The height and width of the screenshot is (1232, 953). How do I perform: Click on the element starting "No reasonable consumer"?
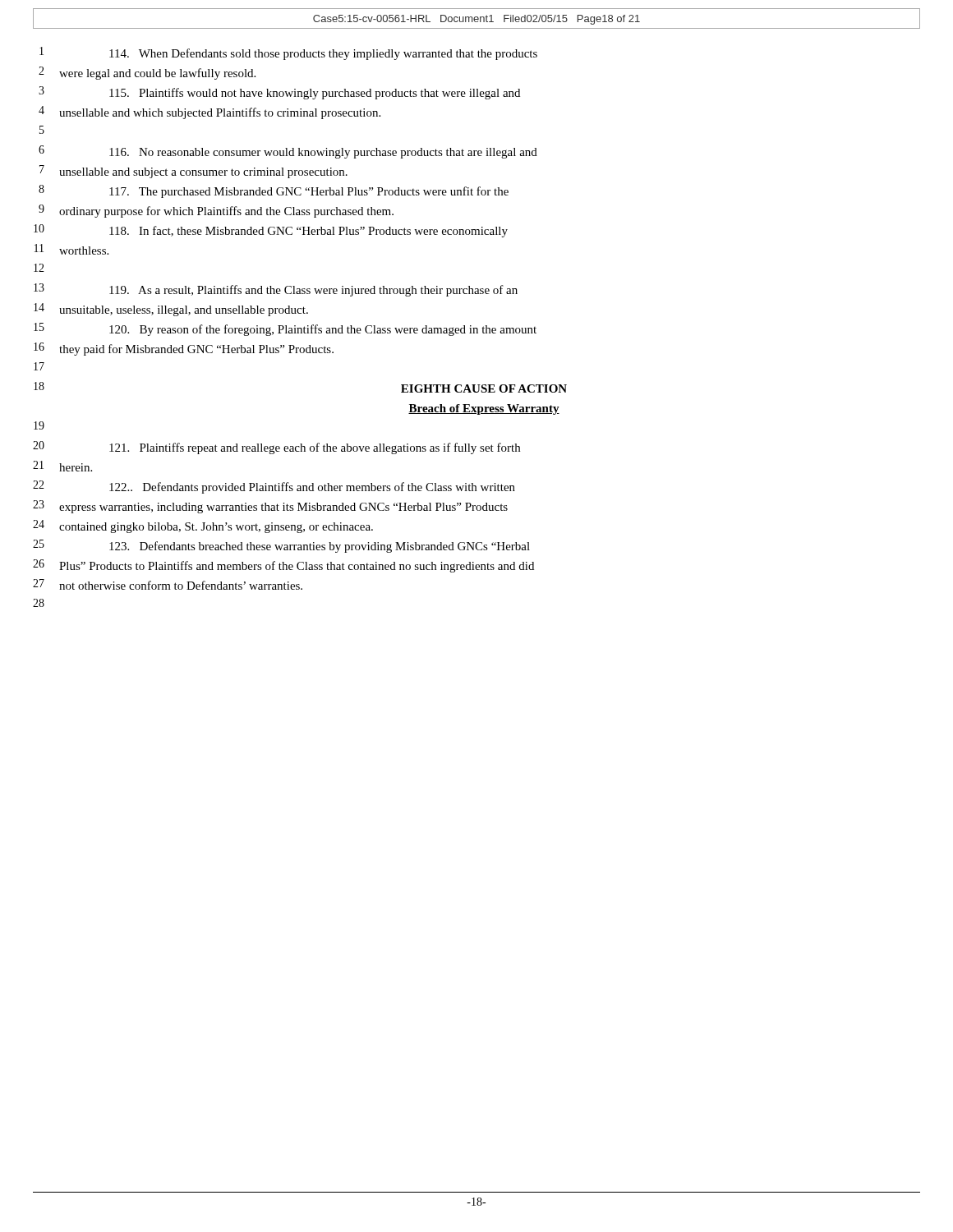pos(323,152)
